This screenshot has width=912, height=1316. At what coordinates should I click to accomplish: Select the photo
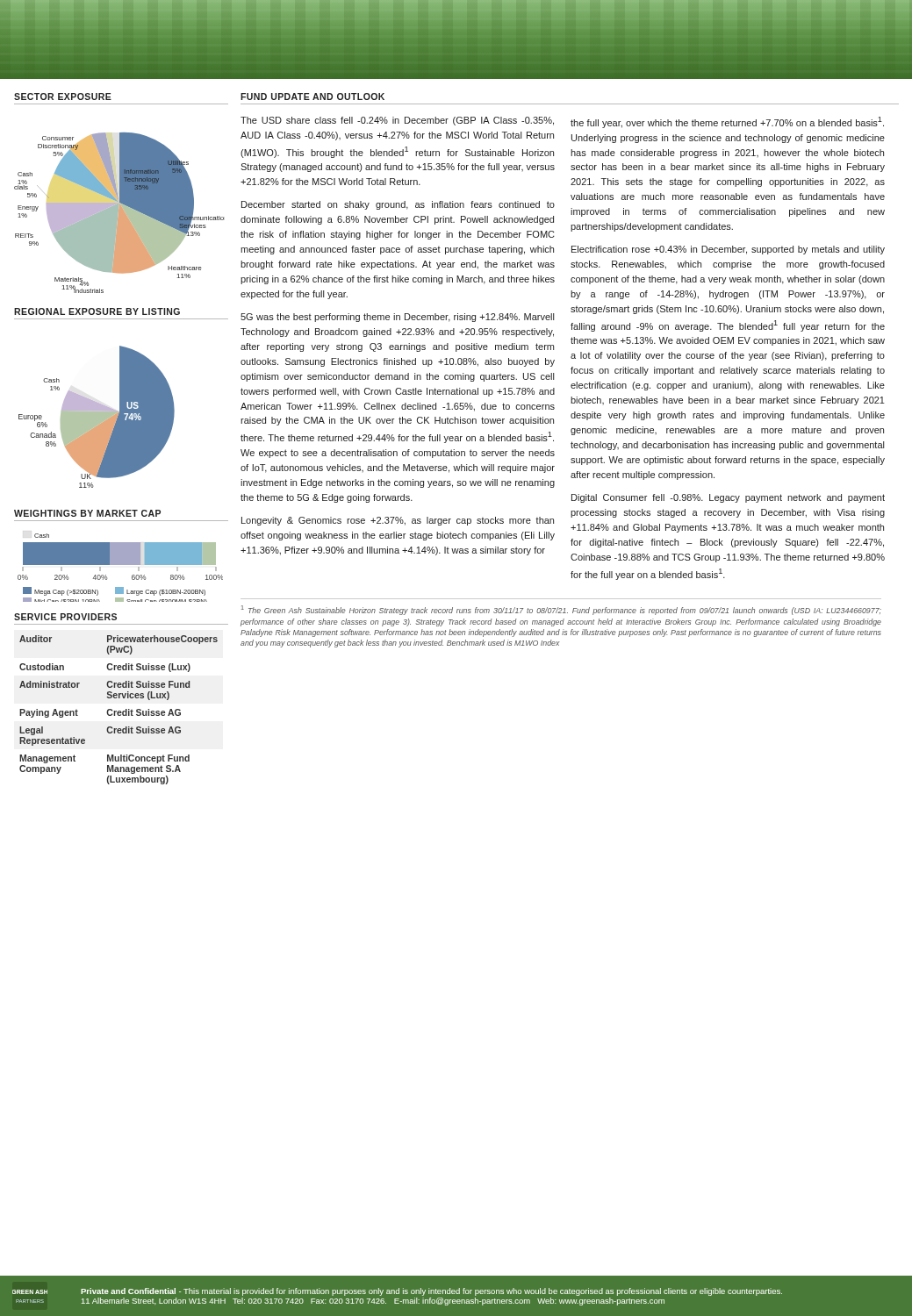pyautogui.click(x=456, y=39)
